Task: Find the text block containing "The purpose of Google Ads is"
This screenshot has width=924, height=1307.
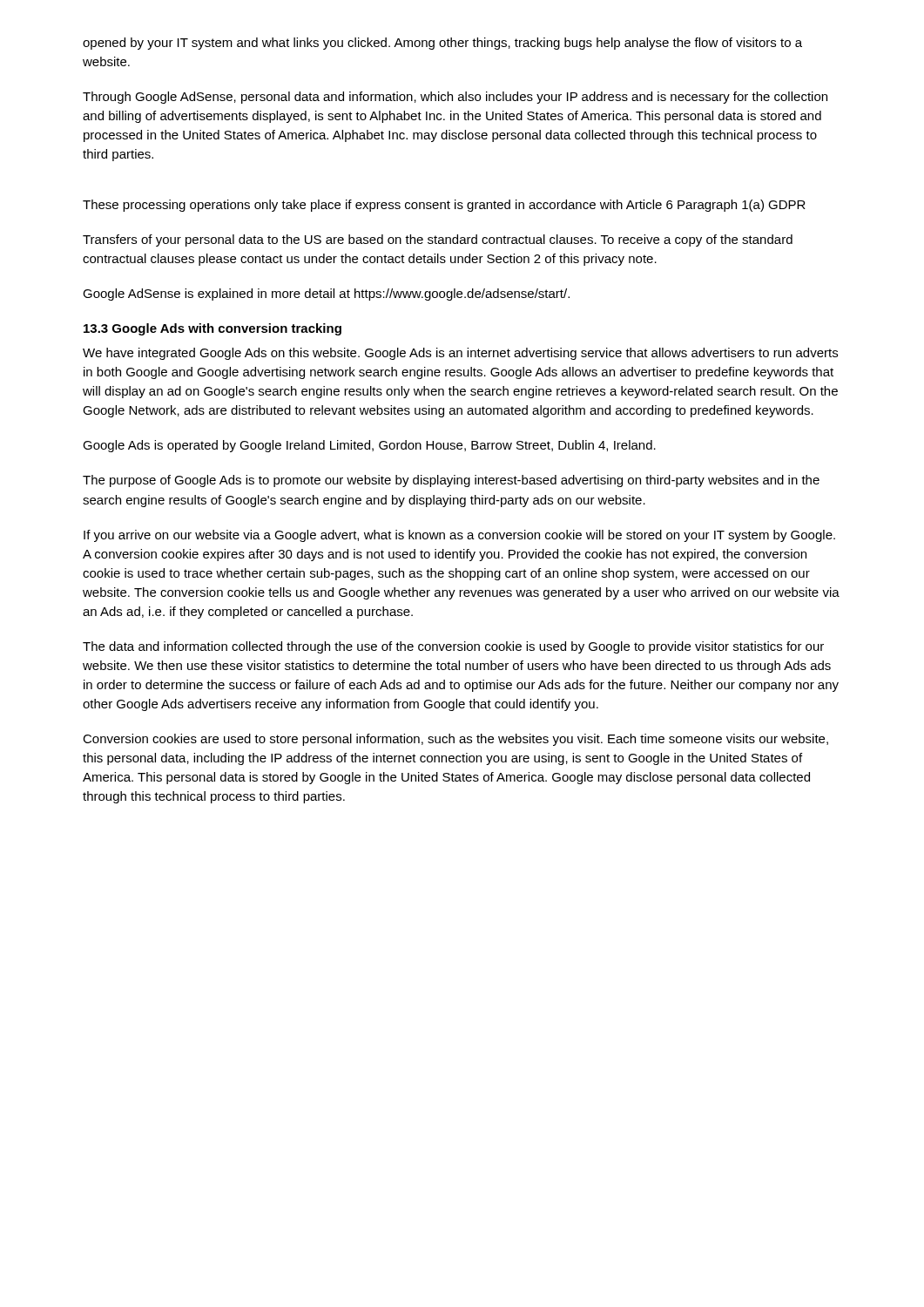Action: (x=451, y=490)
